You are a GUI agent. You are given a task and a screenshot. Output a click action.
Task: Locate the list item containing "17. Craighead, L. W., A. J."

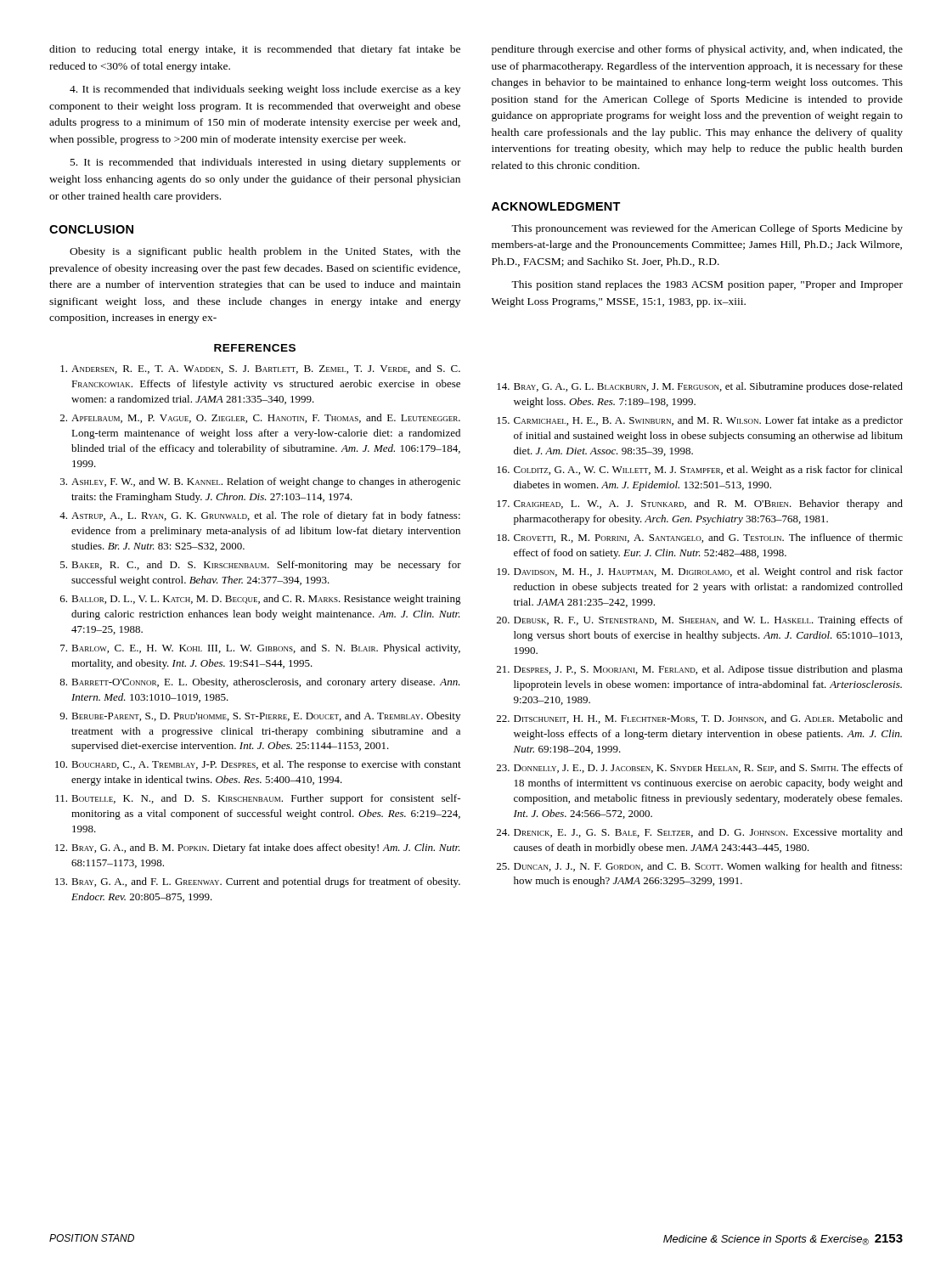click(697, 511)
